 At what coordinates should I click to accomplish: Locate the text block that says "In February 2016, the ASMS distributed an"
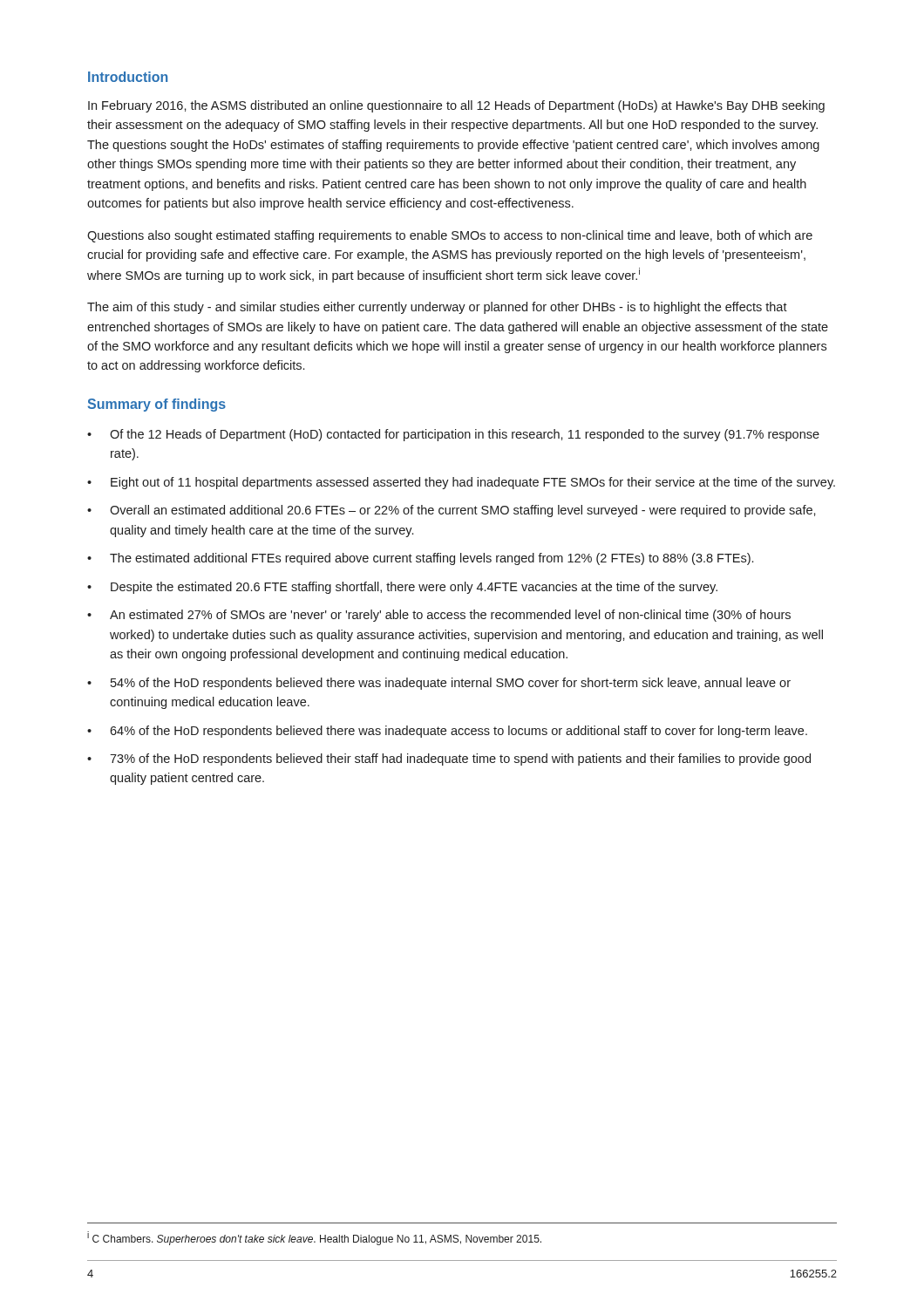(x=456, y=154)
